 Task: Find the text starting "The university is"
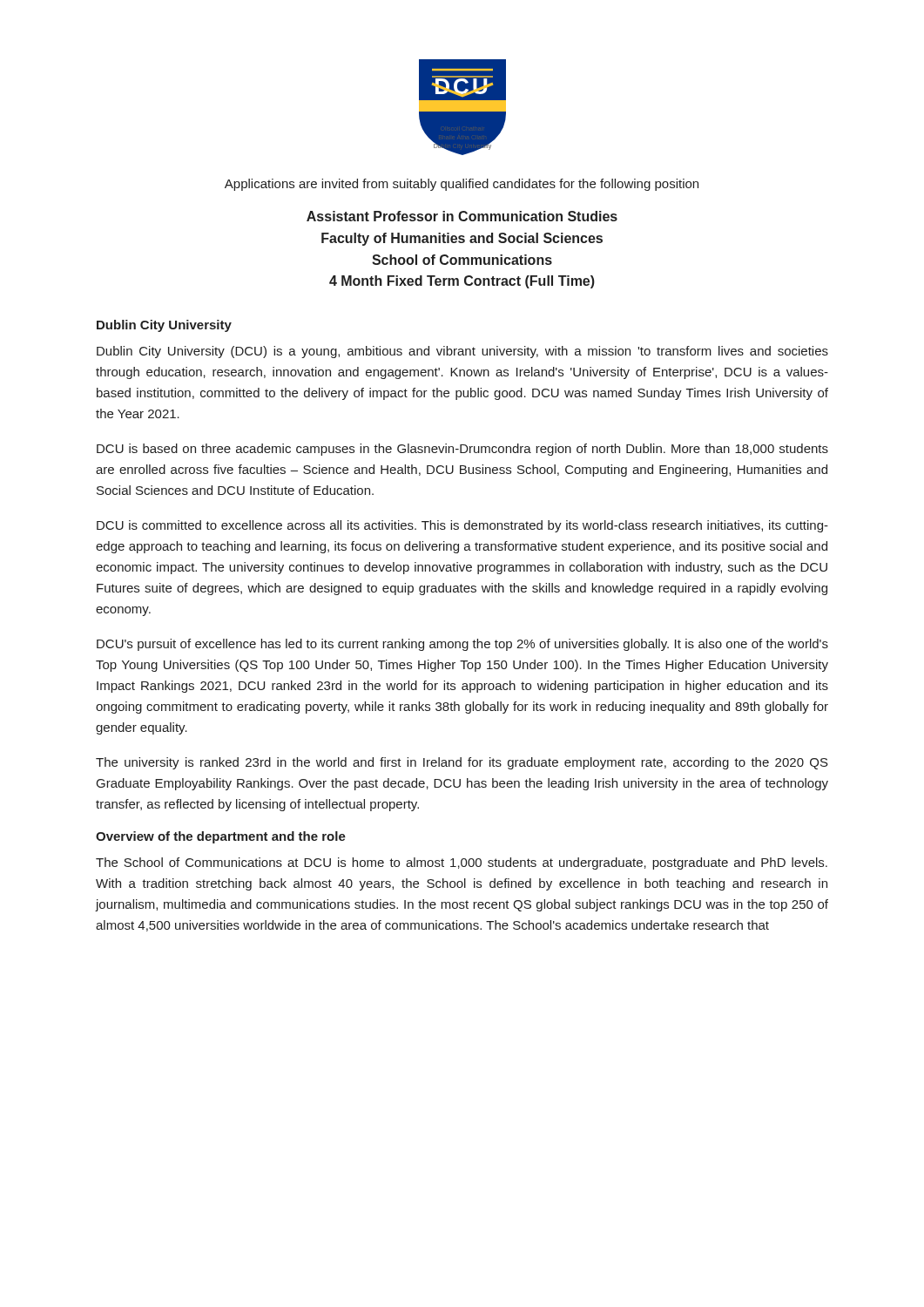[x=462, y=783]
